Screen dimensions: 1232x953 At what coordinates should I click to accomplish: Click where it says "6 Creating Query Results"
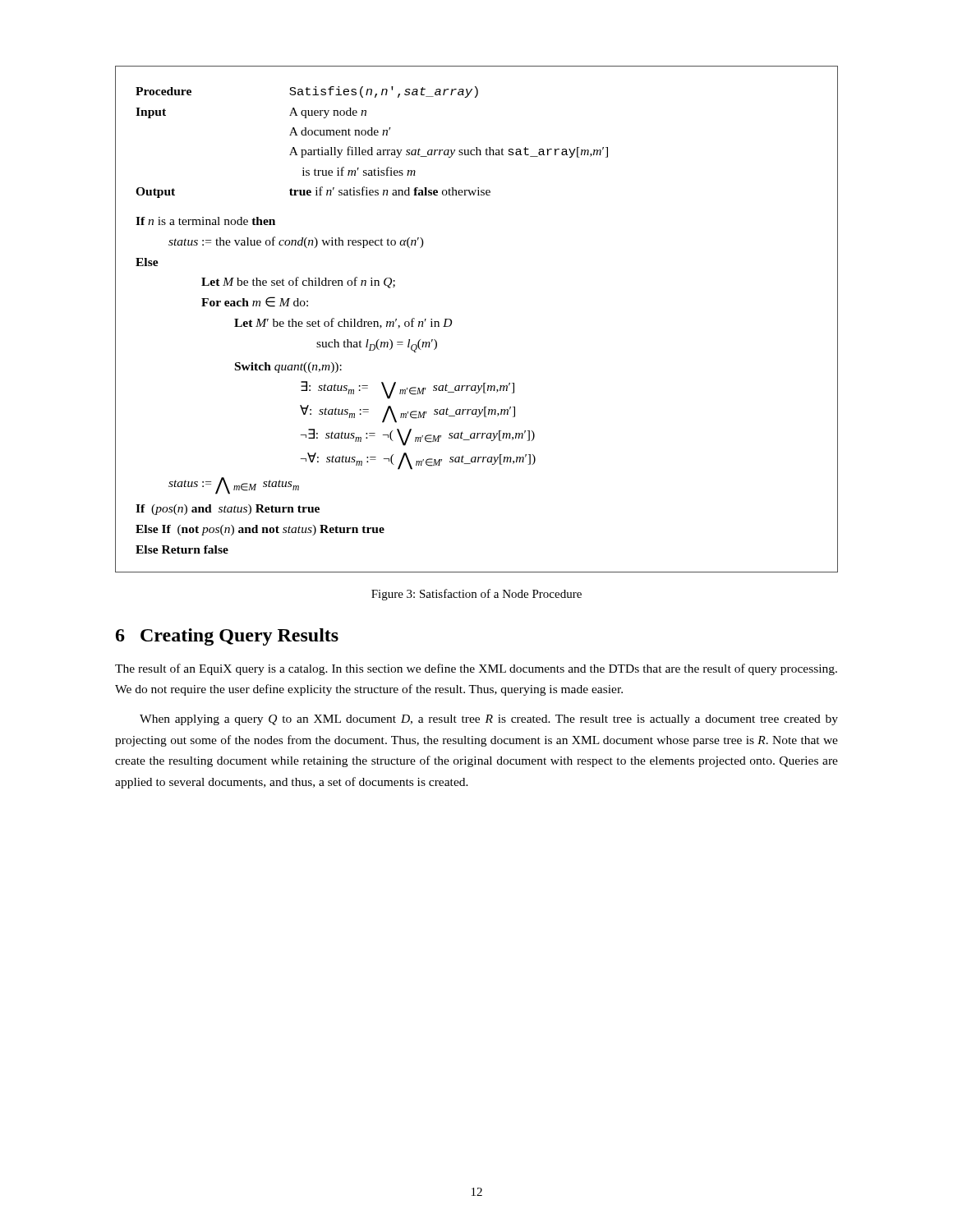227,635
